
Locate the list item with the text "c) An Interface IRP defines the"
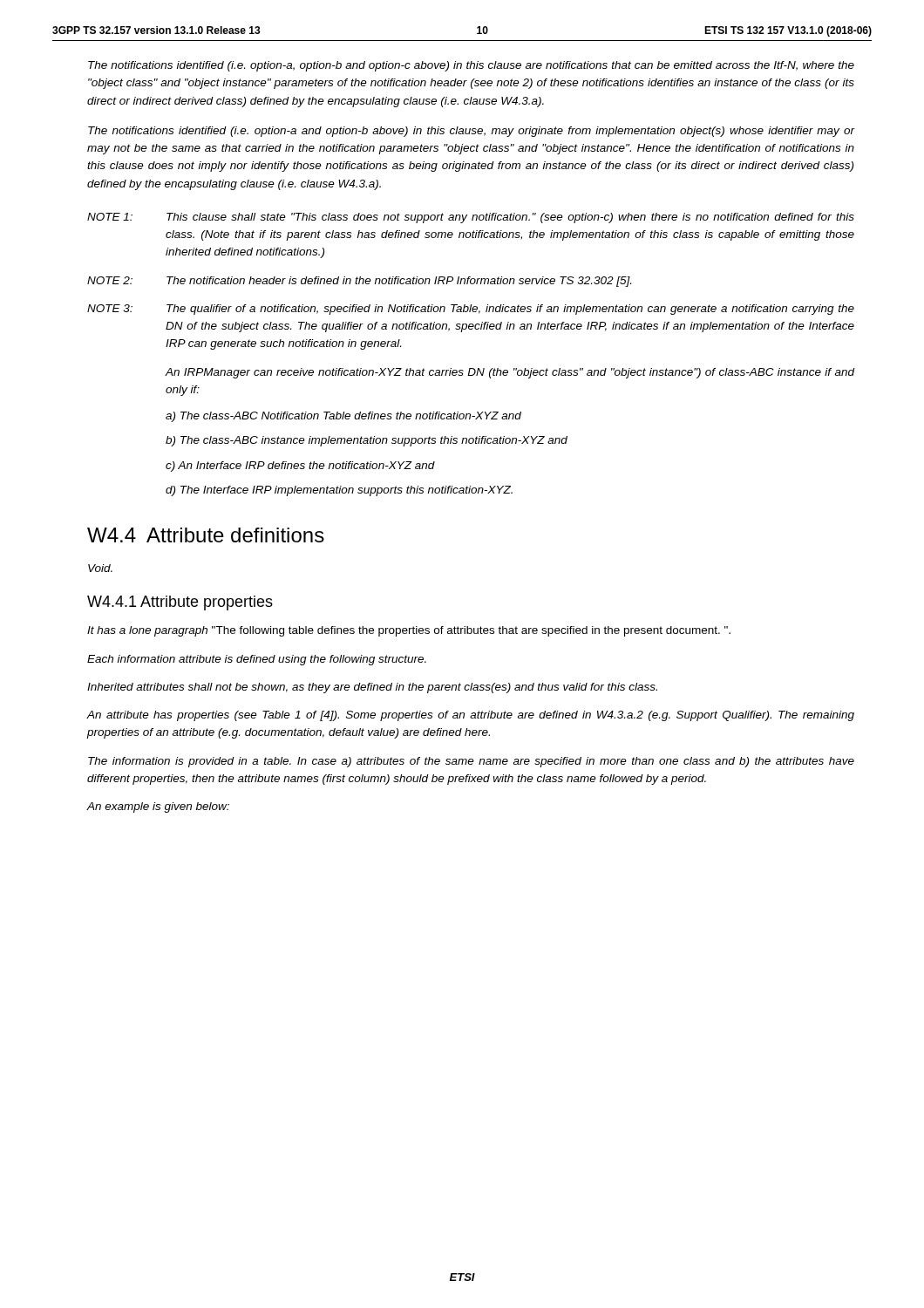click(x=300, y=465)
